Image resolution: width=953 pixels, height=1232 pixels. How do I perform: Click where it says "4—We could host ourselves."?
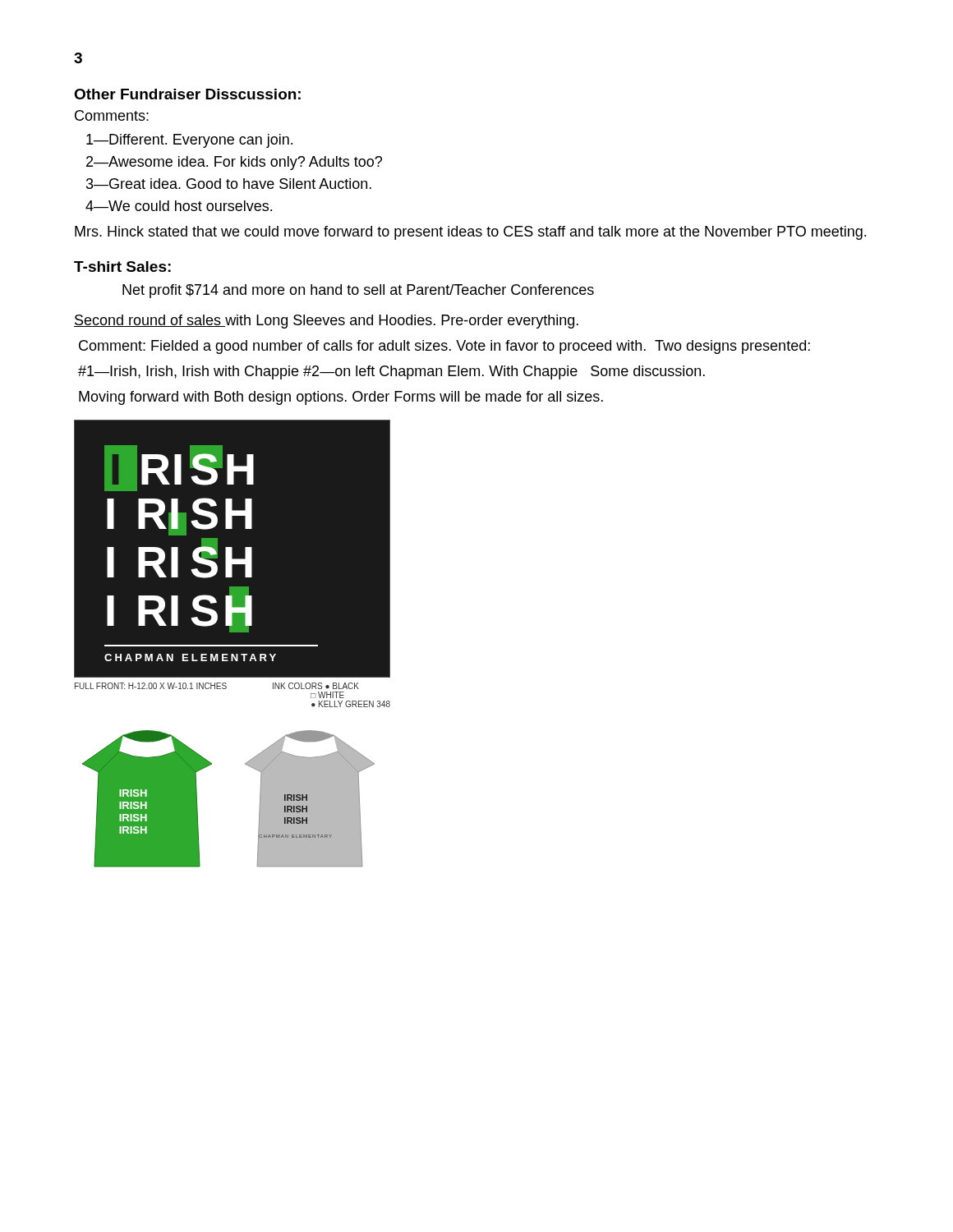coord(179,206)
